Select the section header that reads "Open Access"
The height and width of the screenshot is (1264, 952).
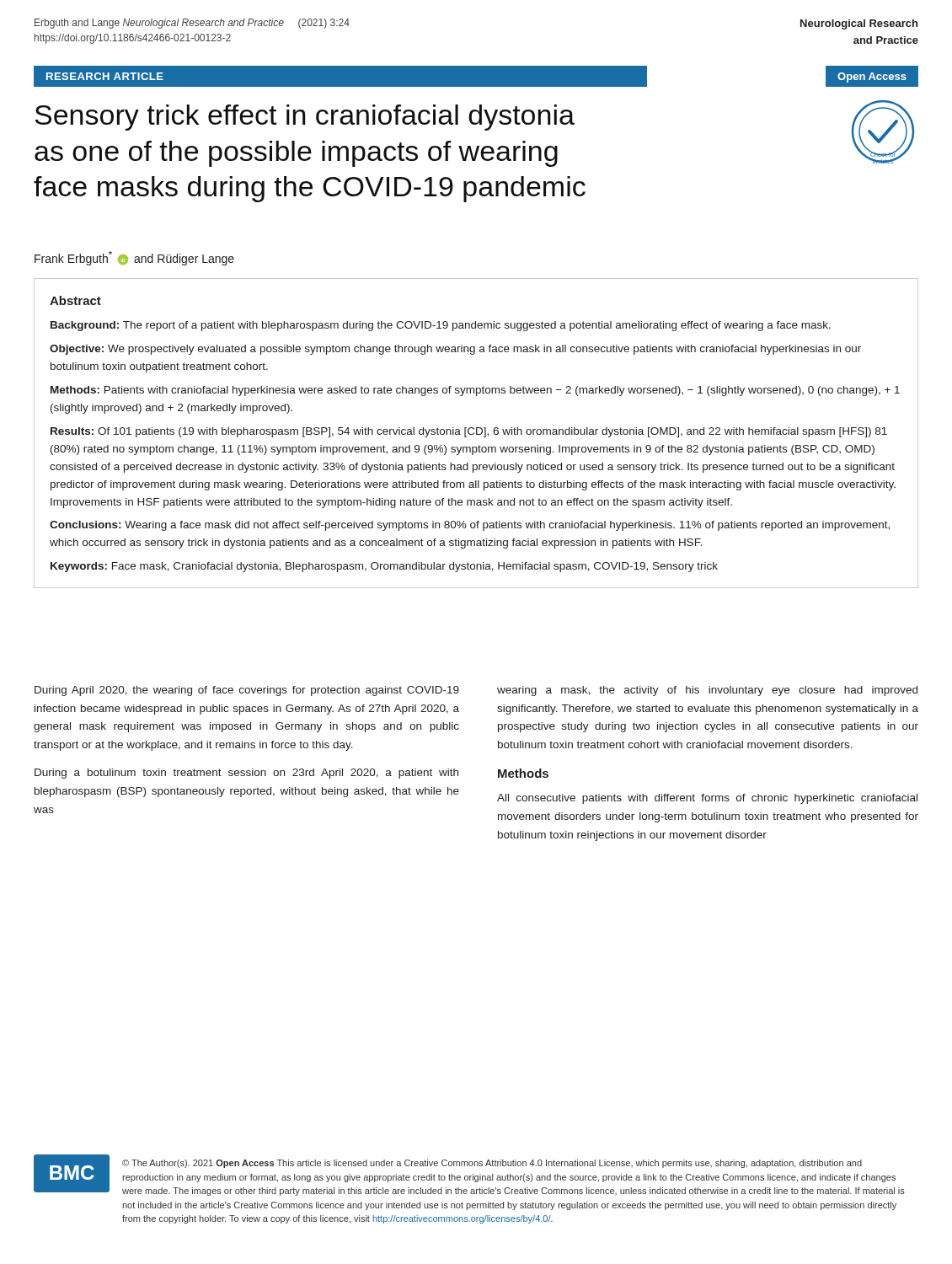872,76
